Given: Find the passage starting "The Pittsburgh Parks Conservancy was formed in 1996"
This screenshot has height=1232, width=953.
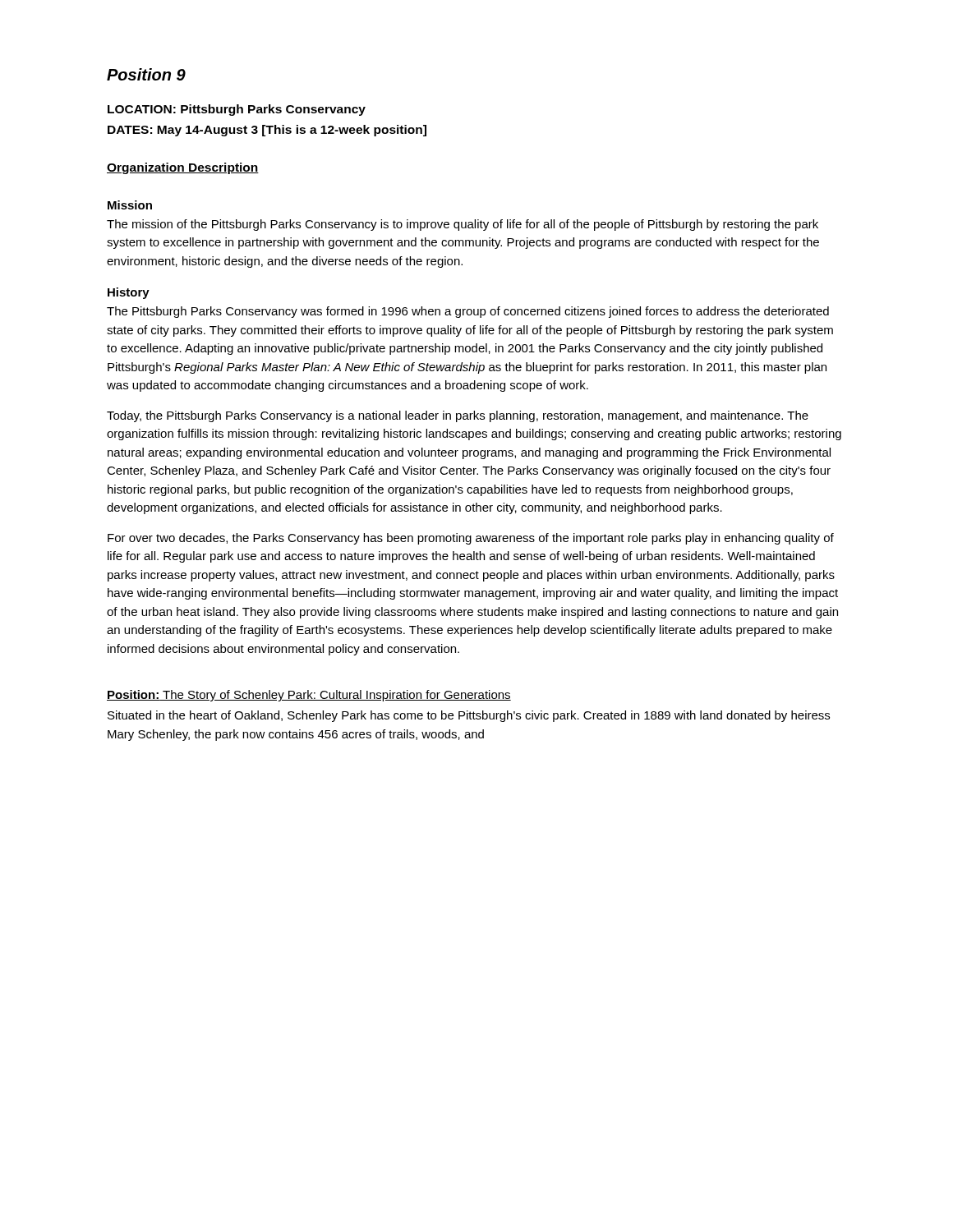Looking at the screenshot, I should [x=470, y=348].
